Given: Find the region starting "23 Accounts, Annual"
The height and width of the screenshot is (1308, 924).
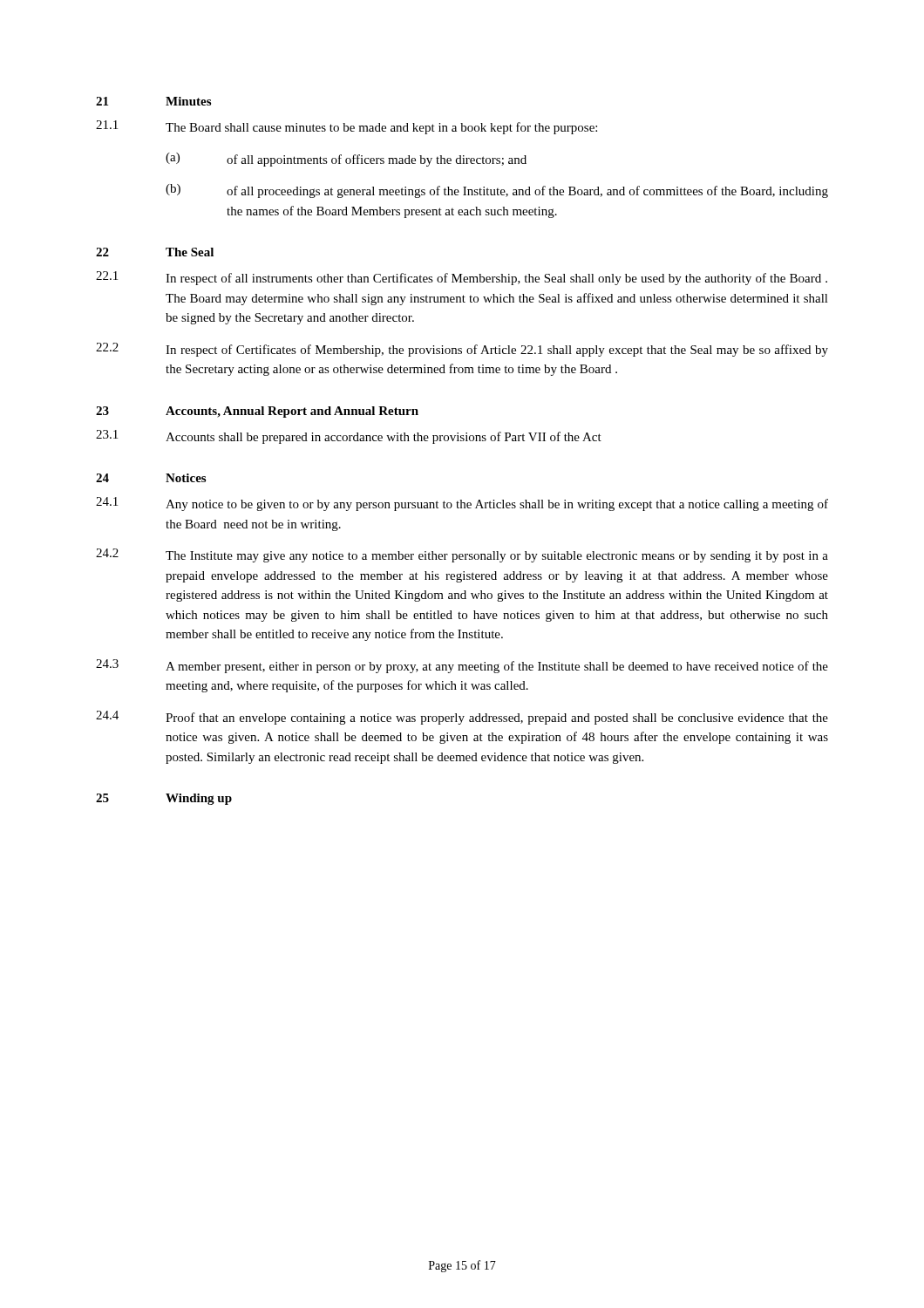Looking at the screenshot, I should pyautogui.click(x=257, y=411).
